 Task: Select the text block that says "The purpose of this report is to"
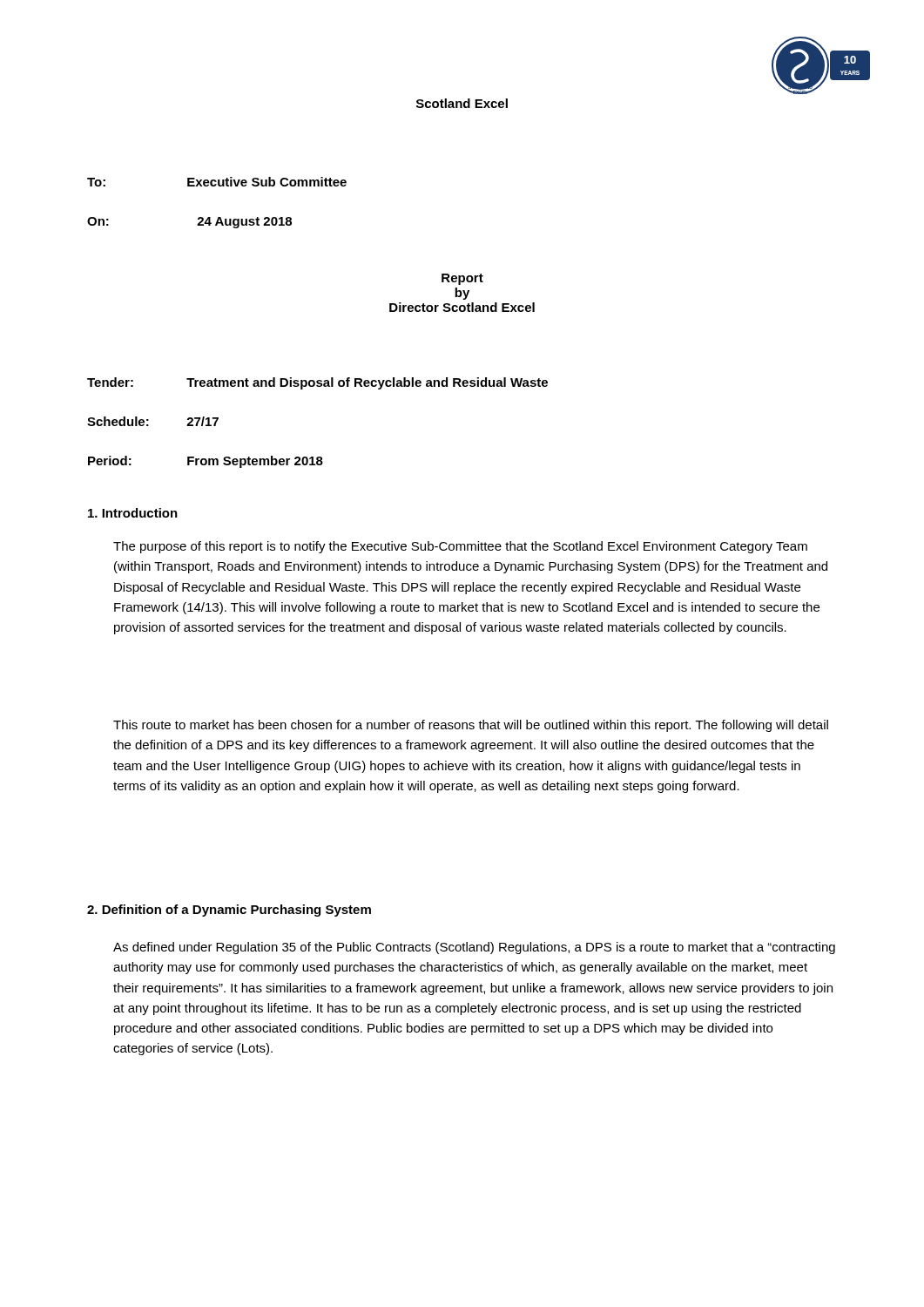(x=471, y=586)
